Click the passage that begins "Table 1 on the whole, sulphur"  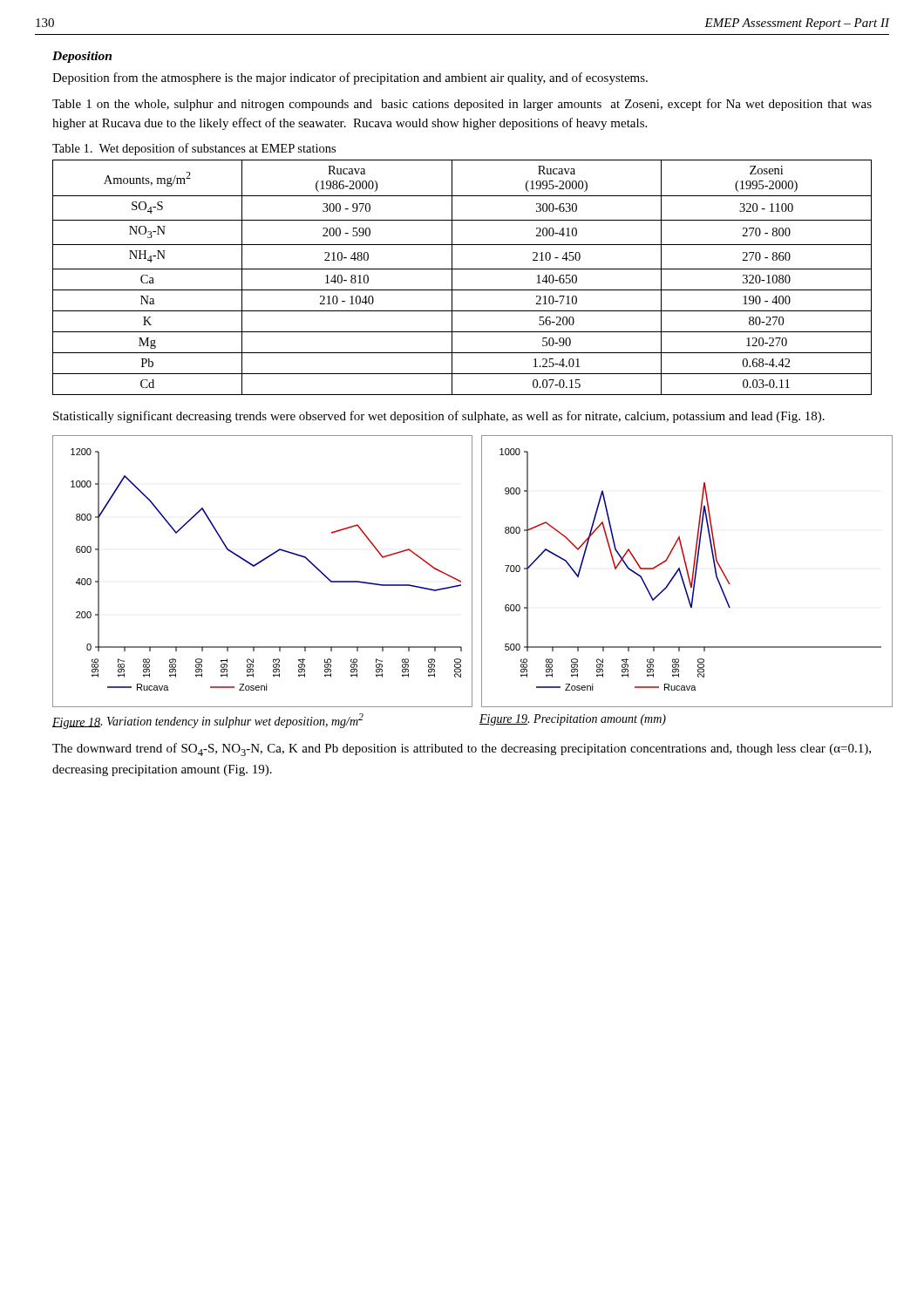click(x=462, y=113)
